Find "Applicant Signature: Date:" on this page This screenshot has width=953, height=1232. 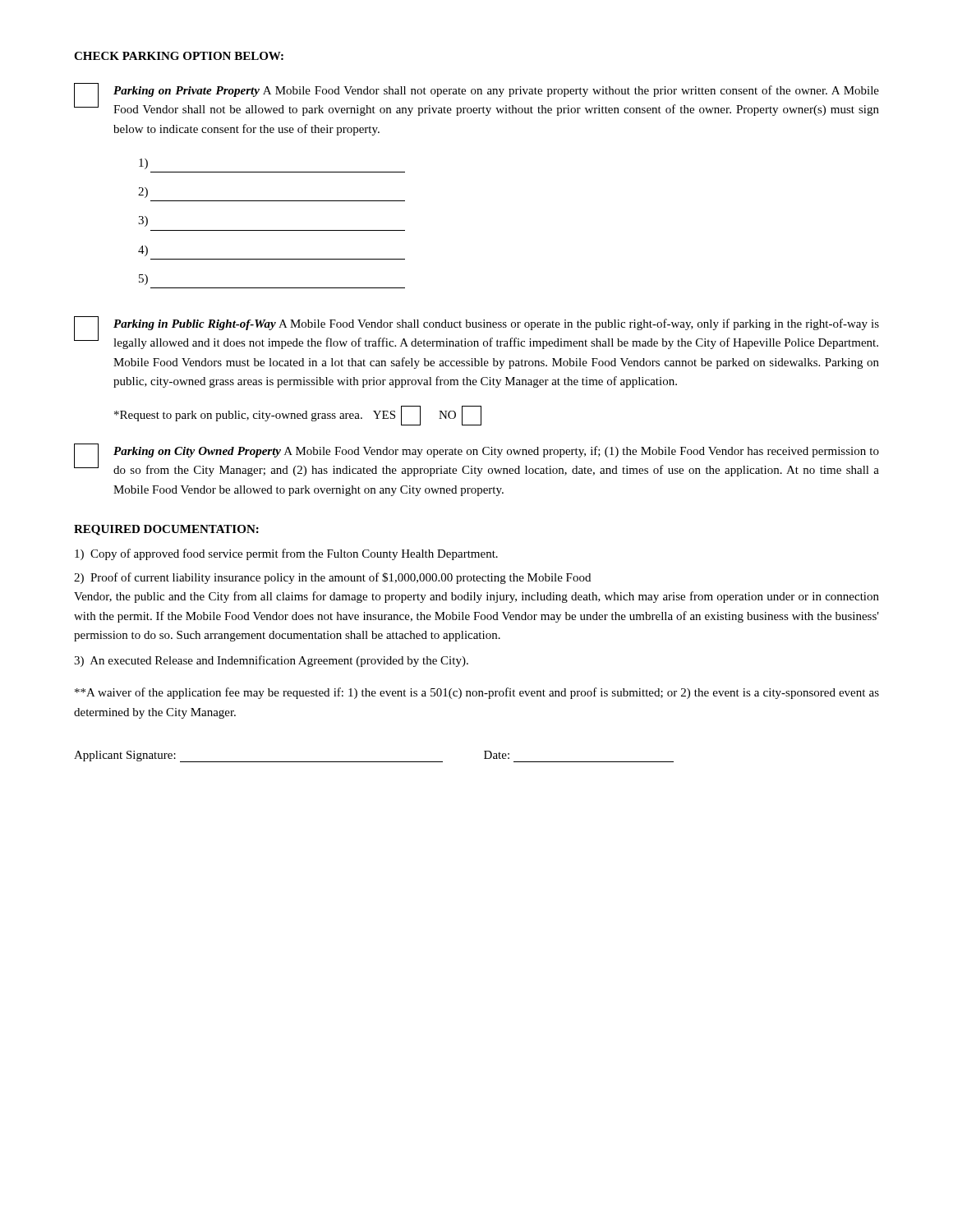[x=374, y=754]
